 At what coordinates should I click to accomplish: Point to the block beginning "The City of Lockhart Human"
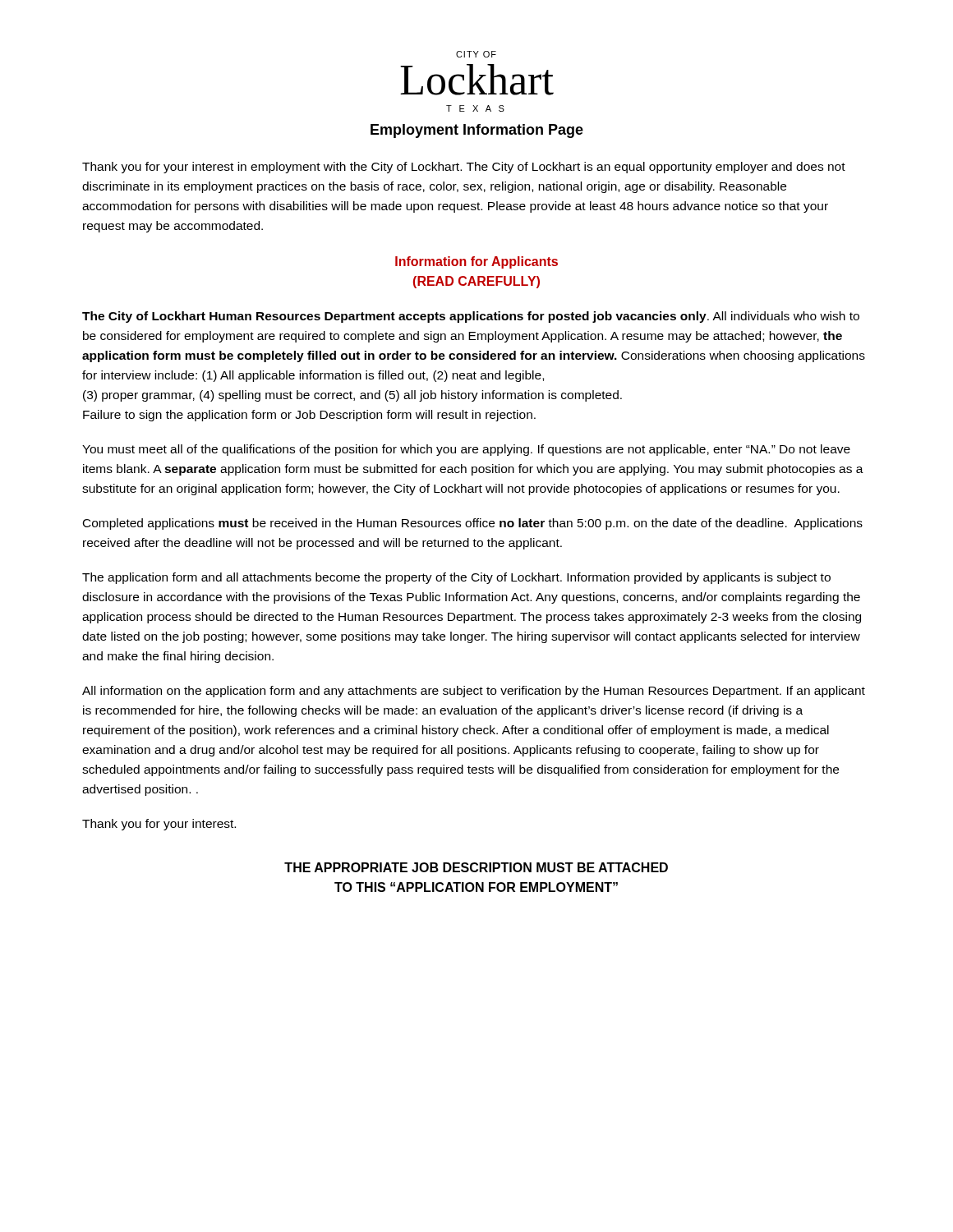coord(474,365)
